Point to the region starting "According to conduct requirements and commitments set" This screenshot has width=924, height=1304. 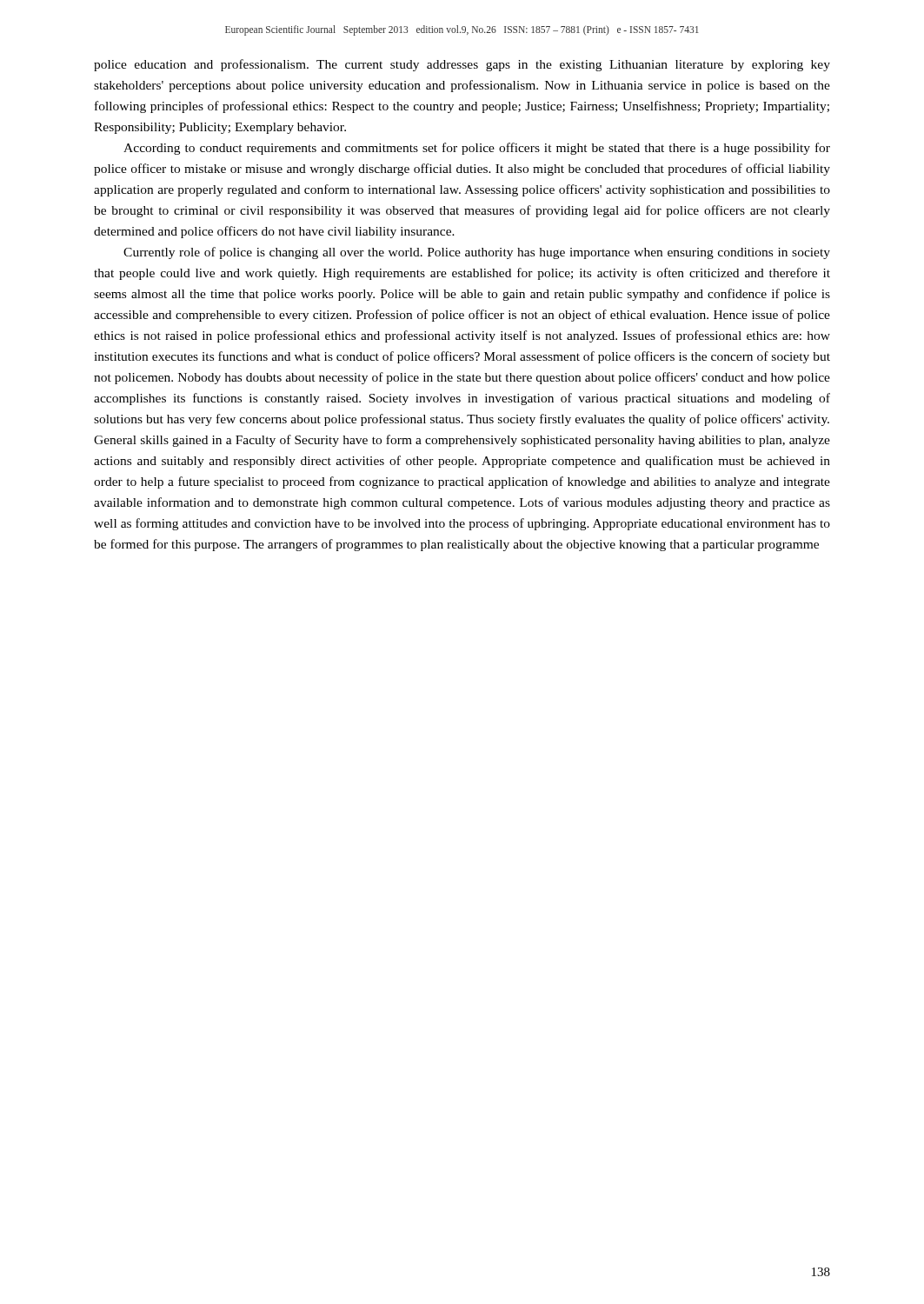pos(462,190)
